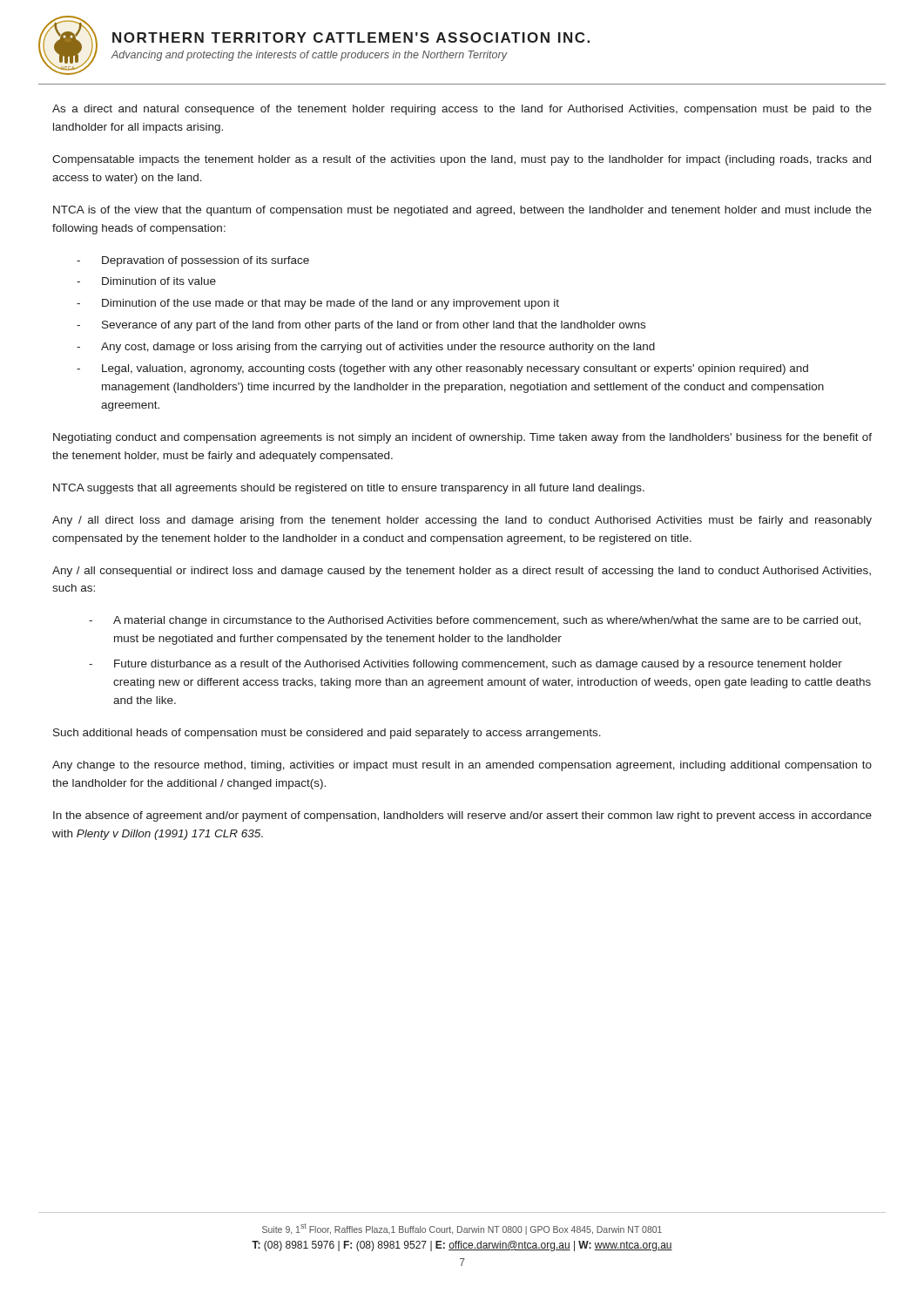Find the list item that says "- Any cost, damage or loss arising from"
This screenshot has height=1307, width=924.
(x=462, y=347)
